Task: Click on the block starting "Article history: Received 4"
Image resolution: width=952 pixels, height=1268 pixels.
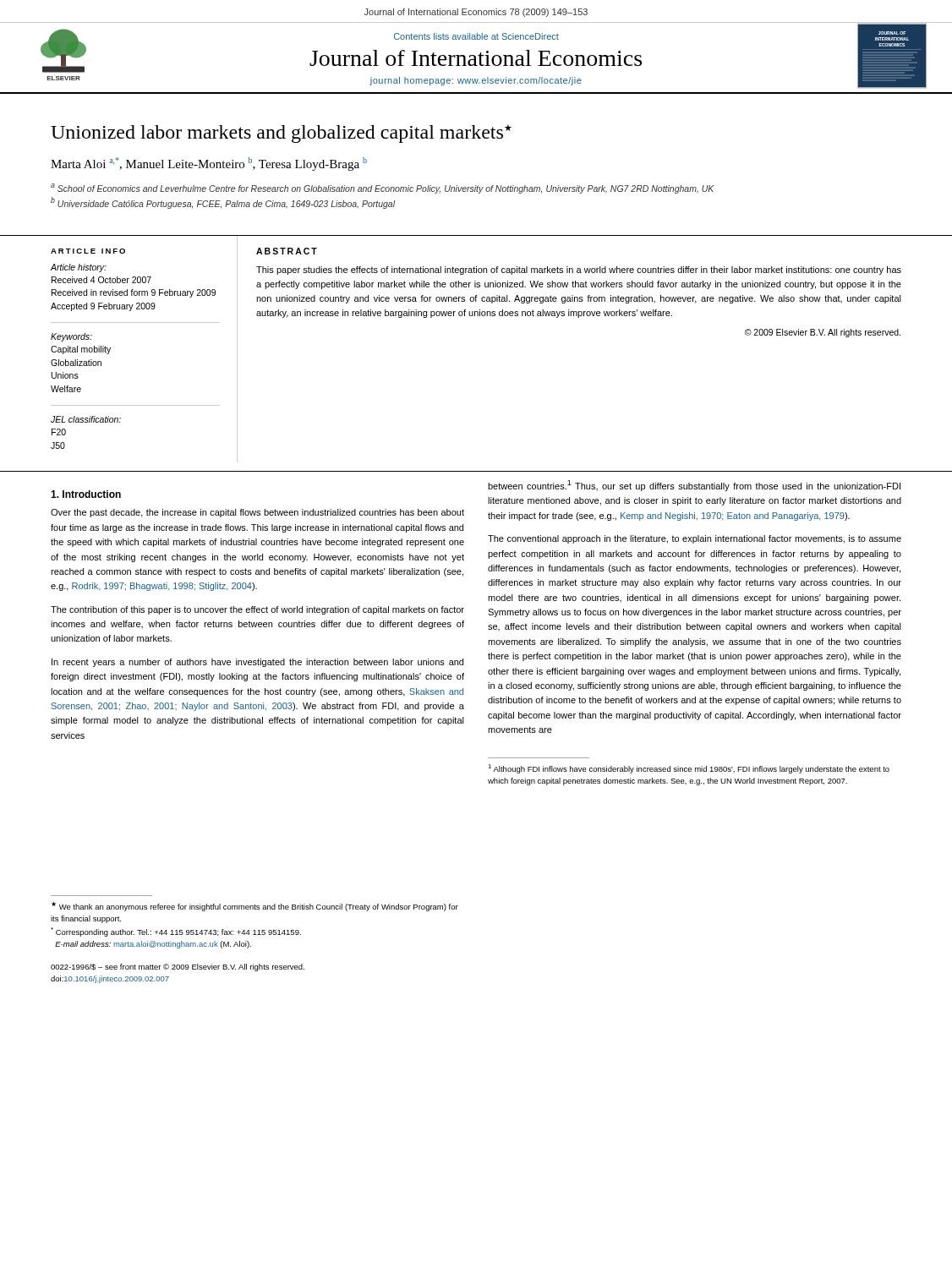Action: 135,288
